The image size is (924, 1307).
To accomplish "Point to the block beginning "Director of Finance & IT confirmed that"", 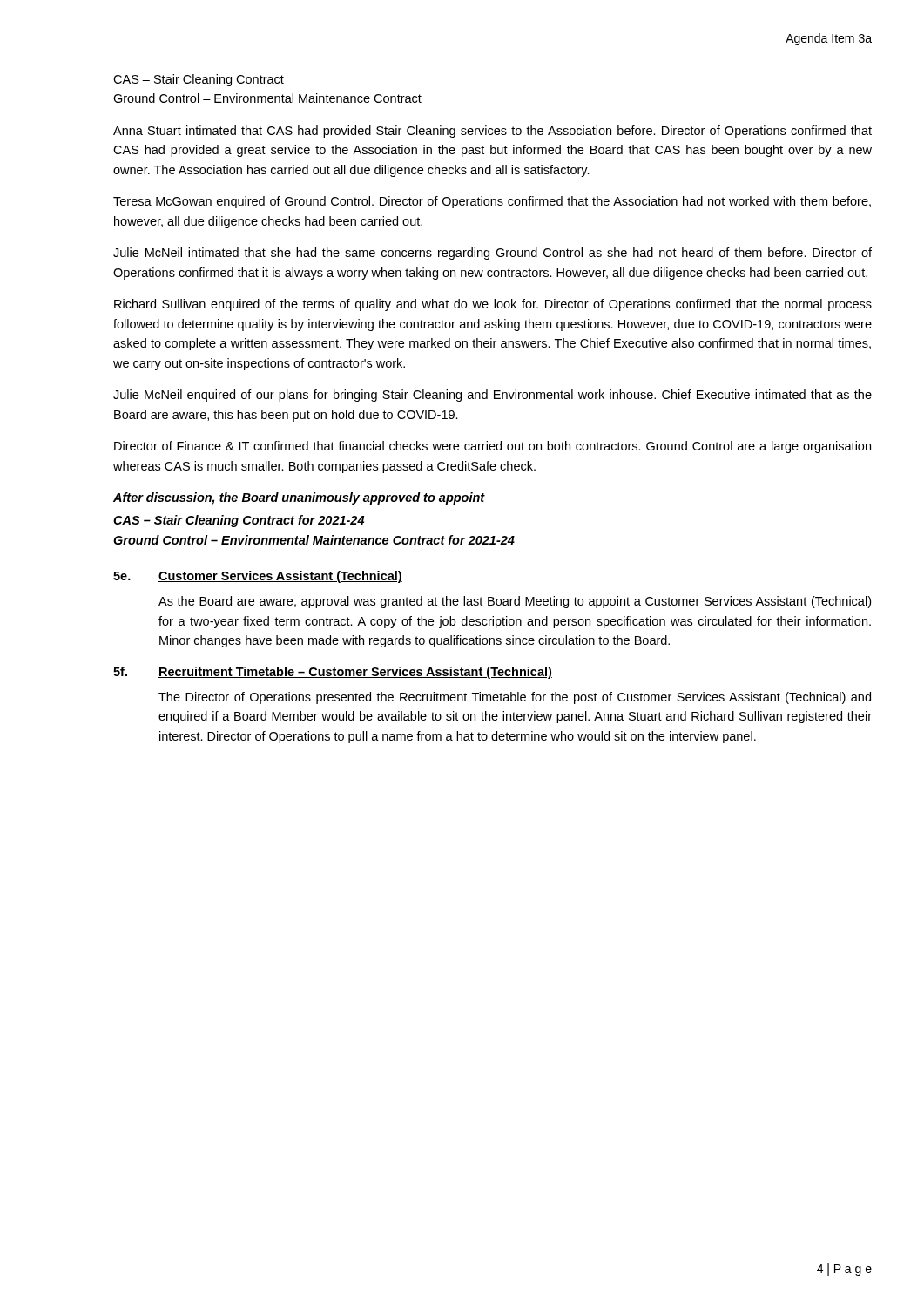I will point(492,456).
